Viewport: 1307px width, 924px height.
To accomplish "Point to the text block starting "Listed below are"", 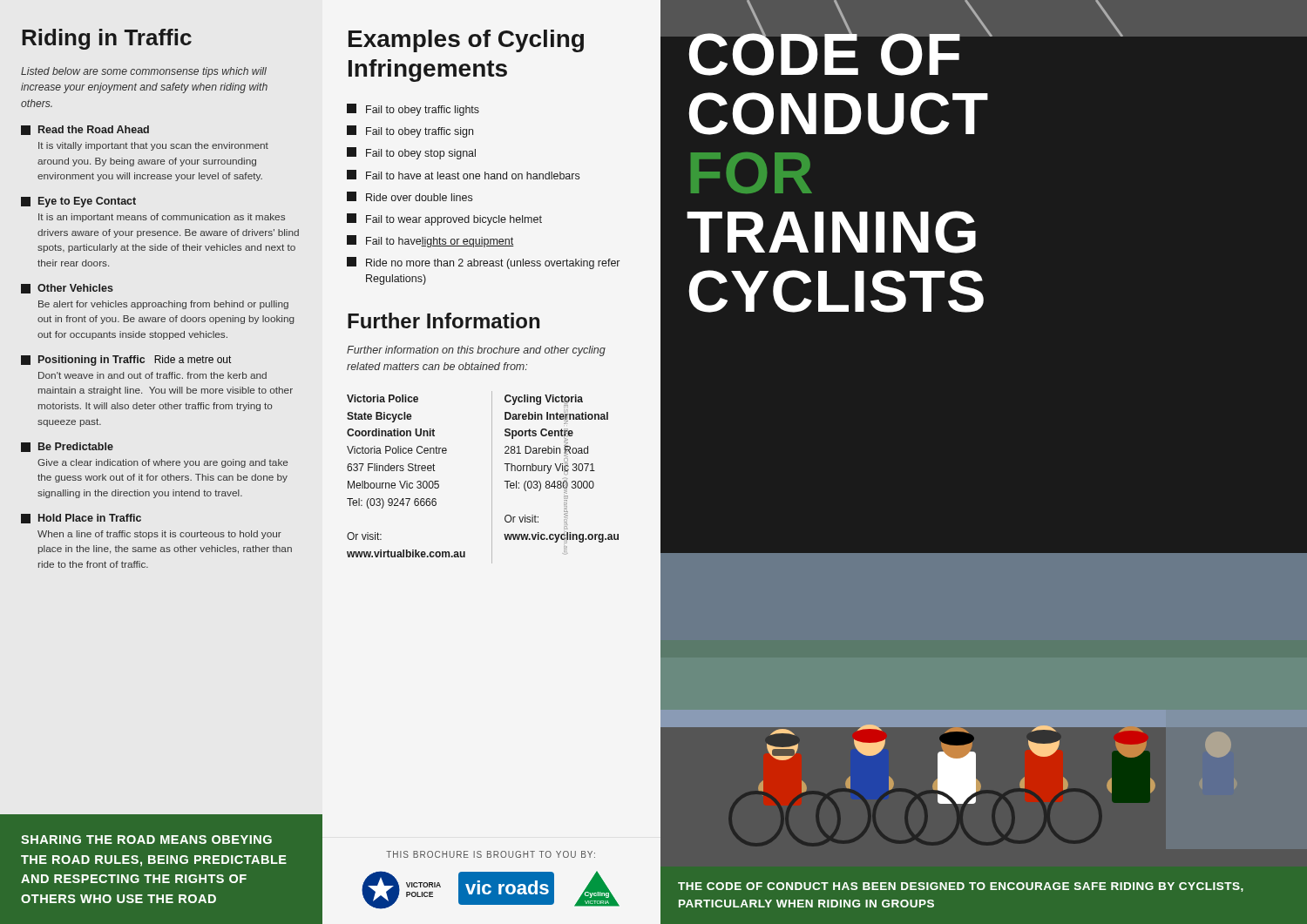I will click(144, 87).
